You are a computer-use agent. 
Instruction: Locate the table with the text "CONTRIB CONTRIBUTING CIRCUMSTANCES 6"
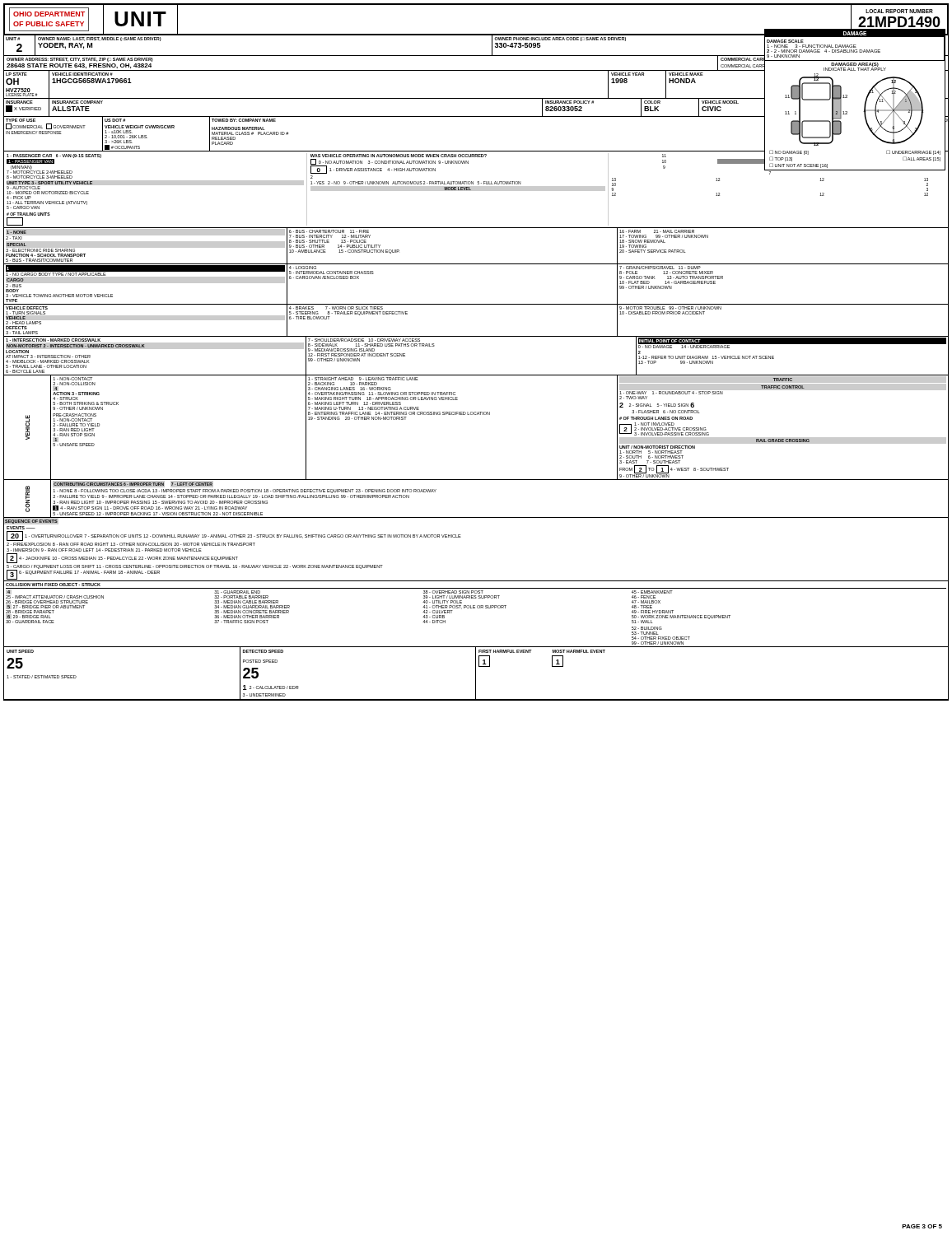476,499
